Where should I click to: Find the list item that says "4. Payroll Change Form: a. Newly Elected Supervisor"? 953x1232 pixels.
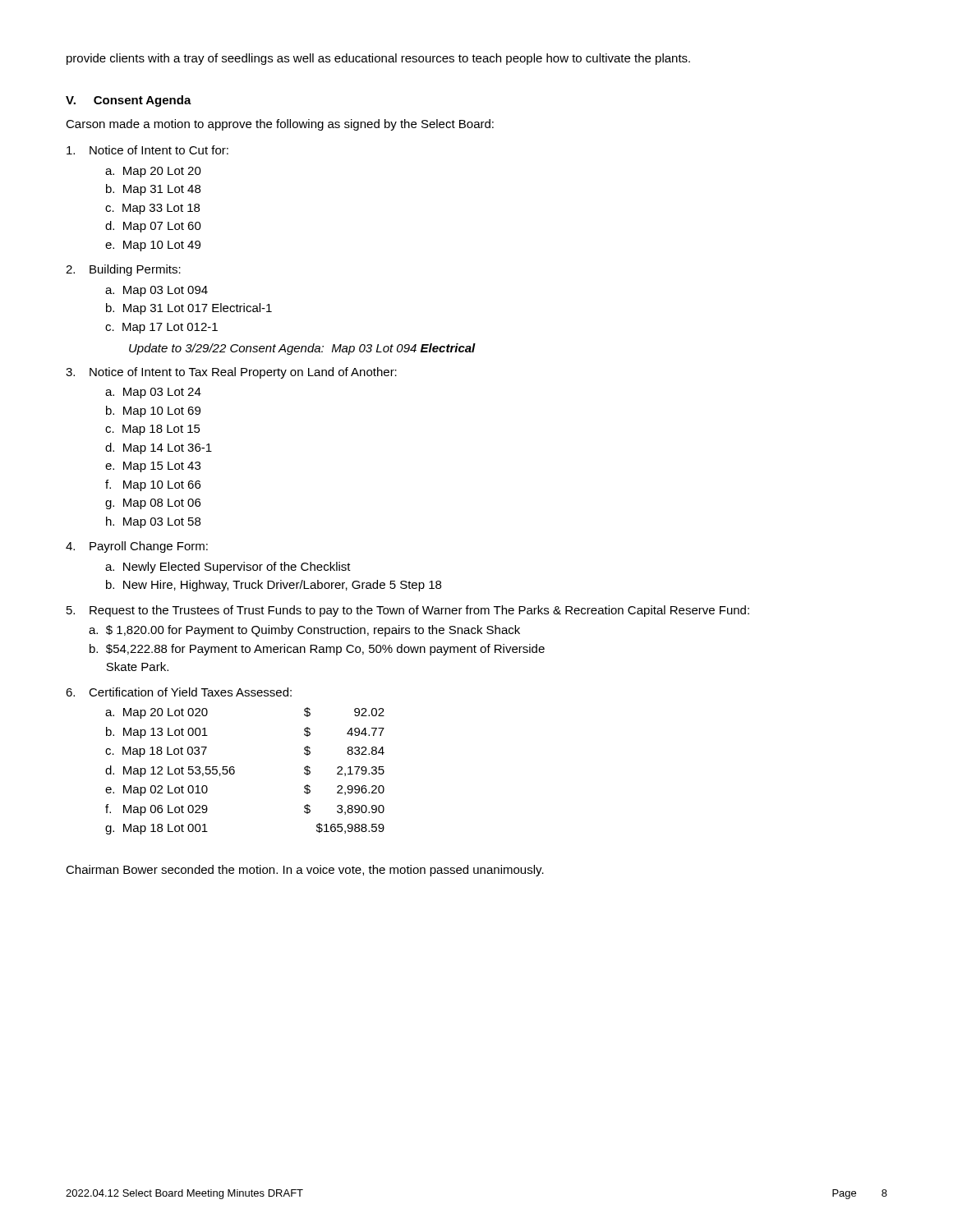[x=137, y=547]
